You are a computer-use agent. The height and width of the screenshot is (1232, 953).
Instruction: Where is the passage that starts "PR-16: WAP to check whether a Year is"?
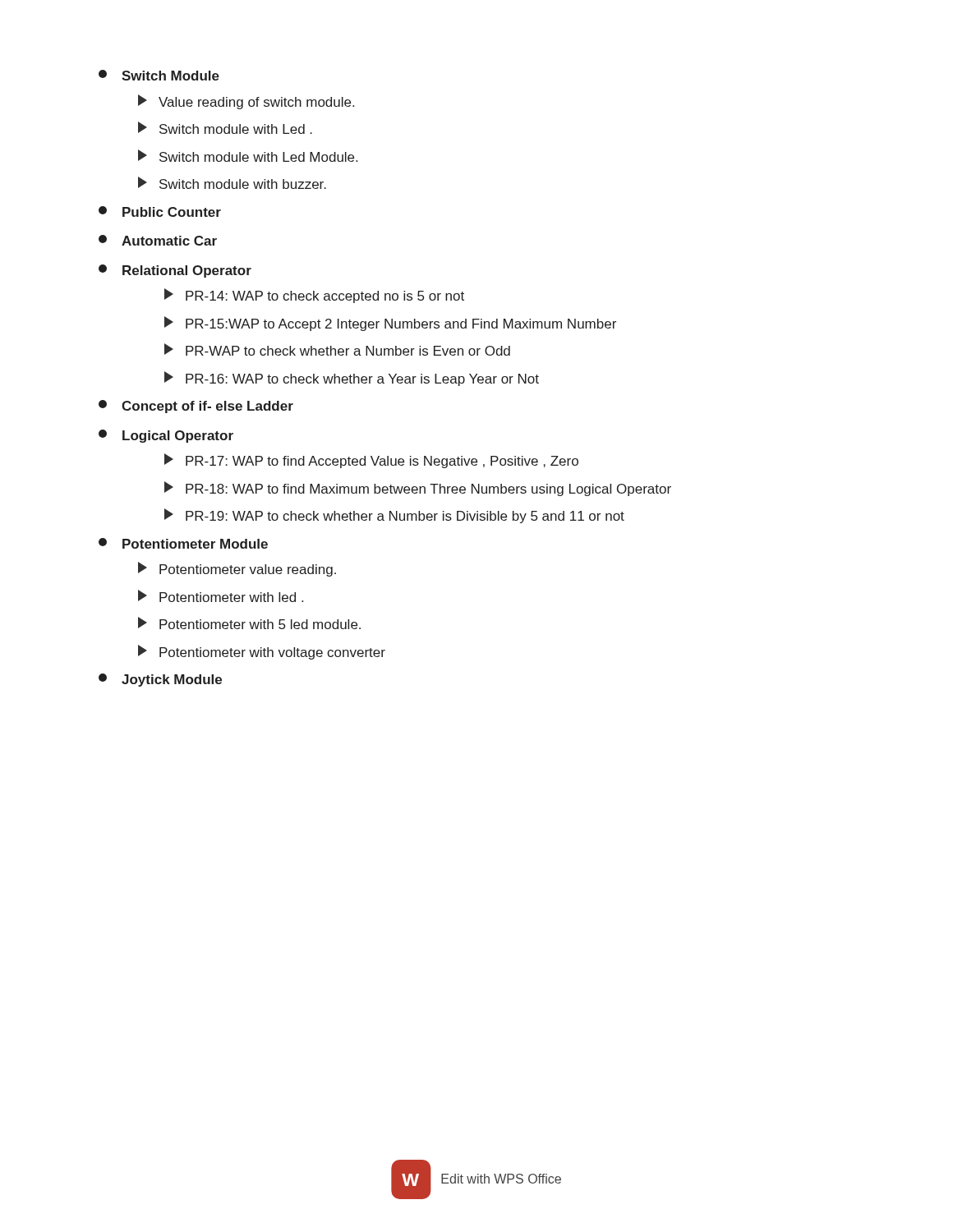(352, 379)
